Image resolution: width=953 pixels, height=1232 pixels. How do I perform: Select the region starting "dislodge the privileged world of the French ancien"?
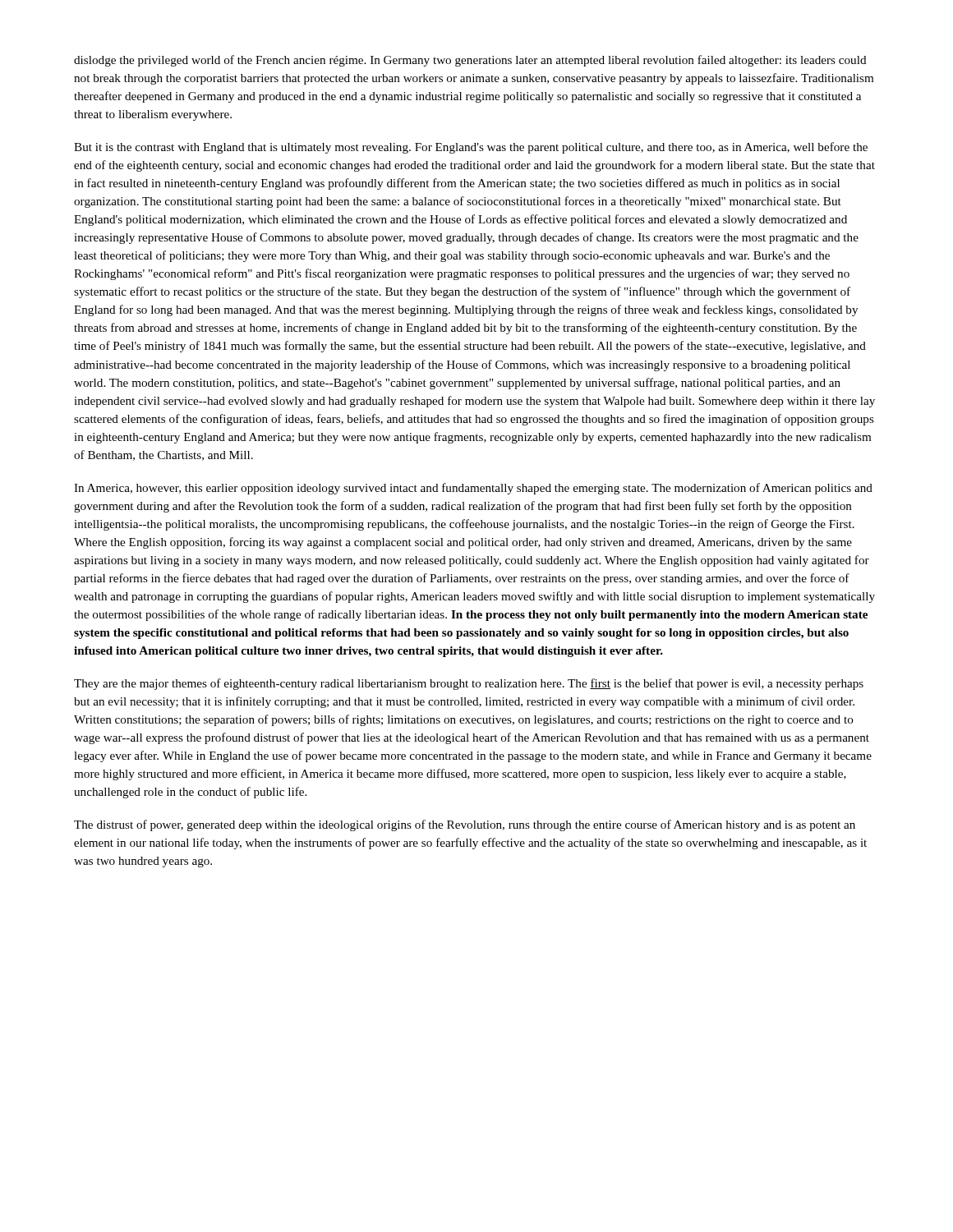pos(474,87)
